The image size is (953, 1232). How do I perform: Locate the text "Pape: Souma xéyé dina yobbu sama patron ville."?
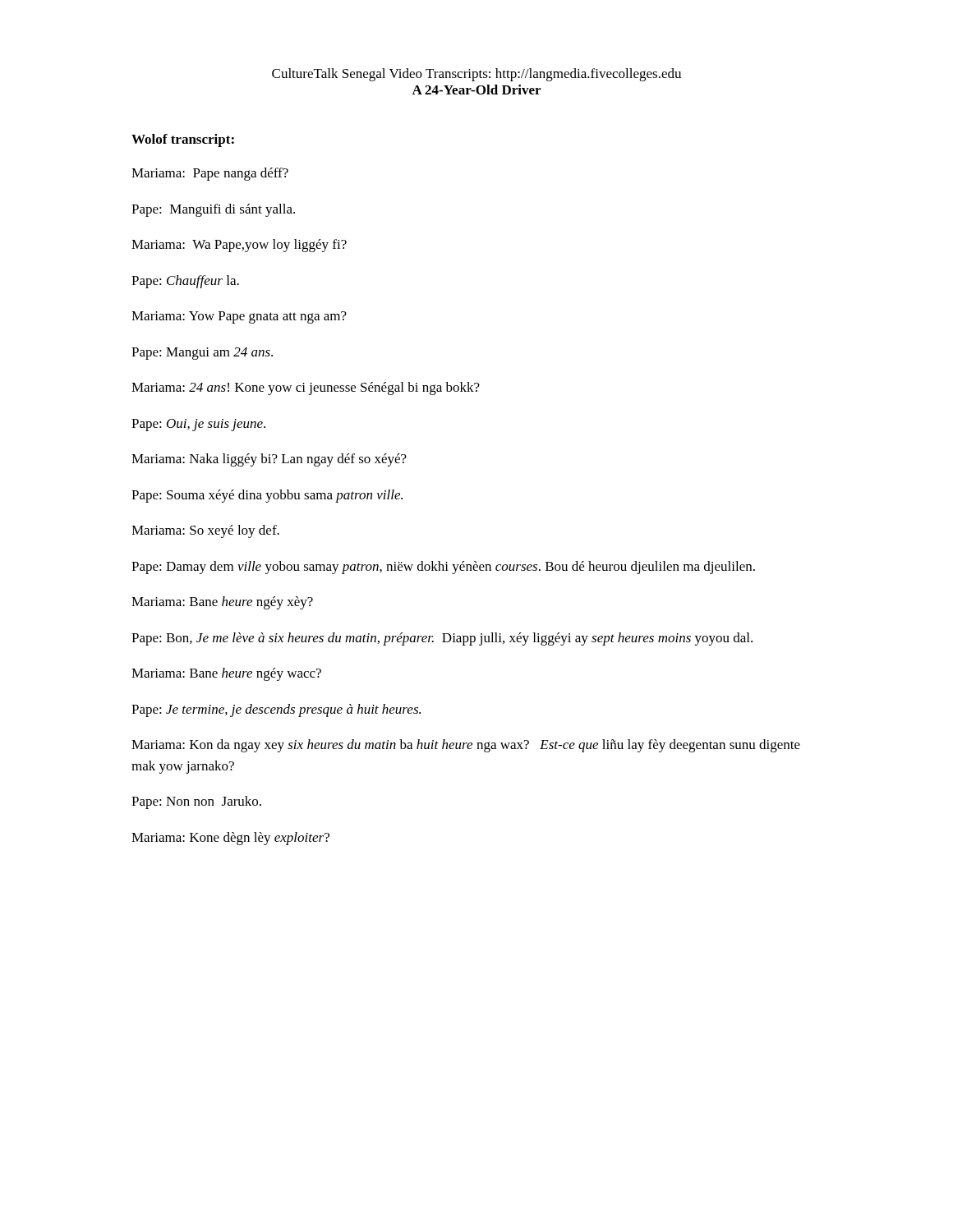coord(268,494)
